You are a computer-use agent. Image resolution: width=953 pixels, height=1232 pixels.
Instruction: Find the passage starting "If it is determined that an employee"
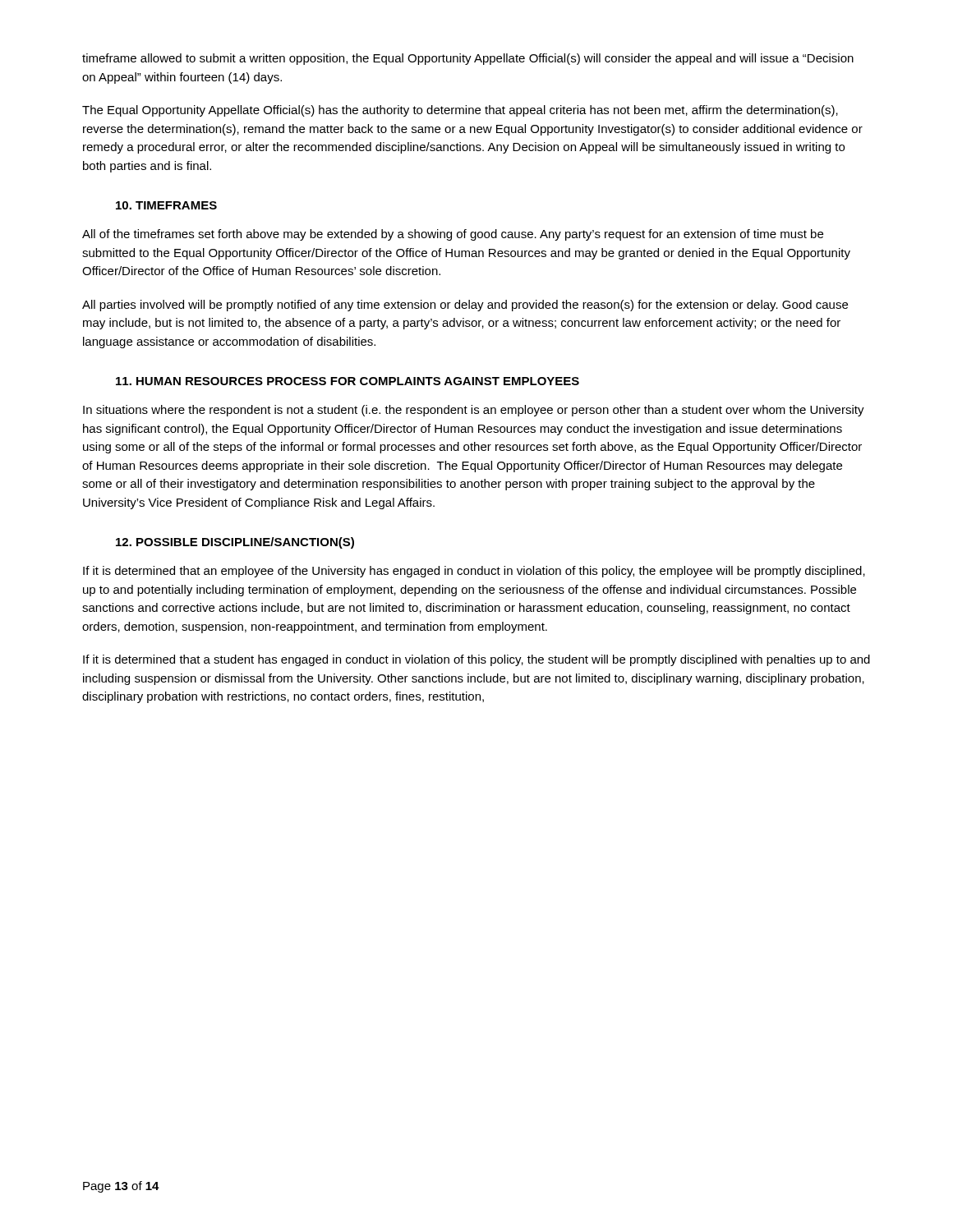[474, 598]
